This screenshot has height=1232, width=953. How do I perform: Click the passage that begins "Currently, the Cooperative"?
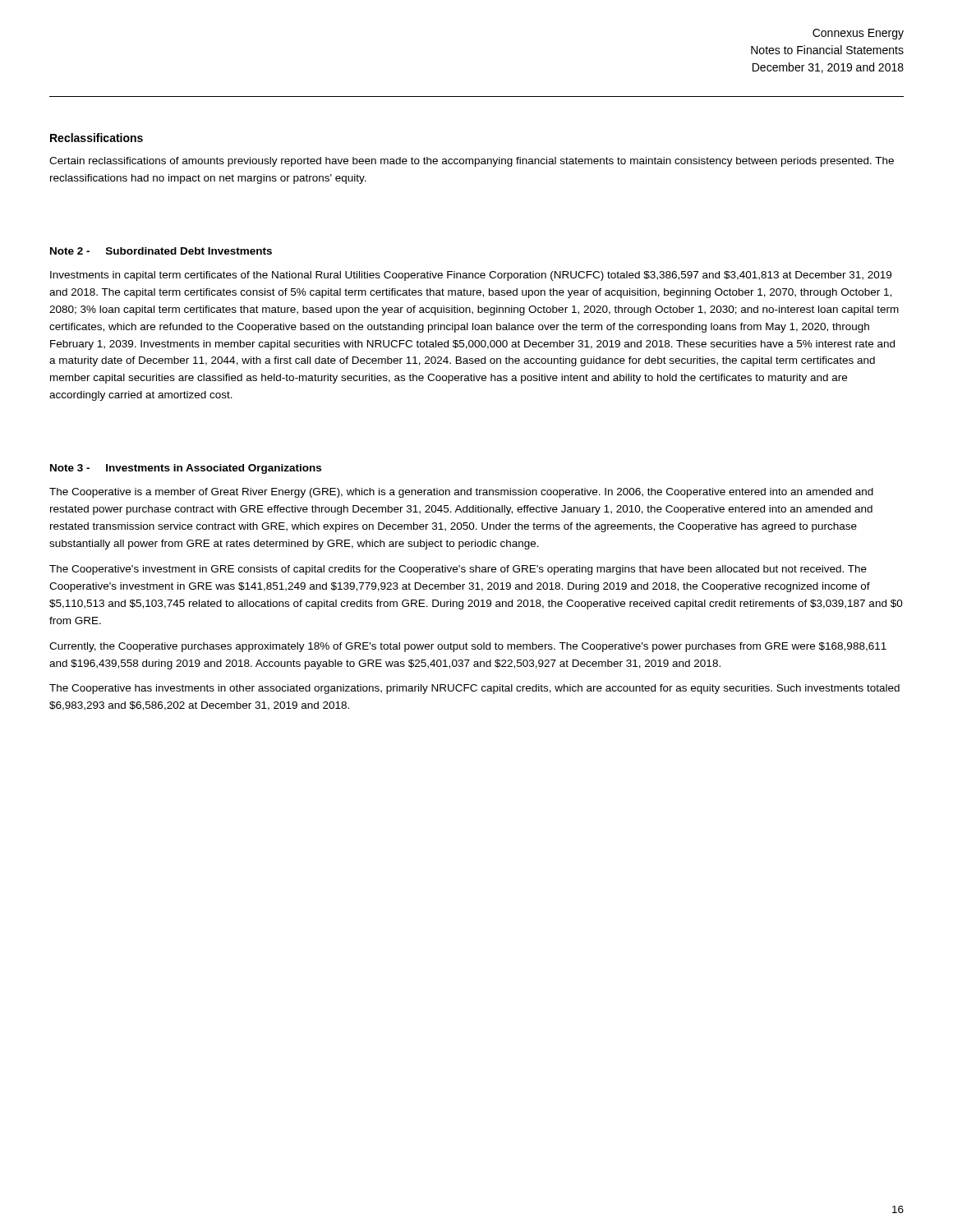tap(468, 654)
